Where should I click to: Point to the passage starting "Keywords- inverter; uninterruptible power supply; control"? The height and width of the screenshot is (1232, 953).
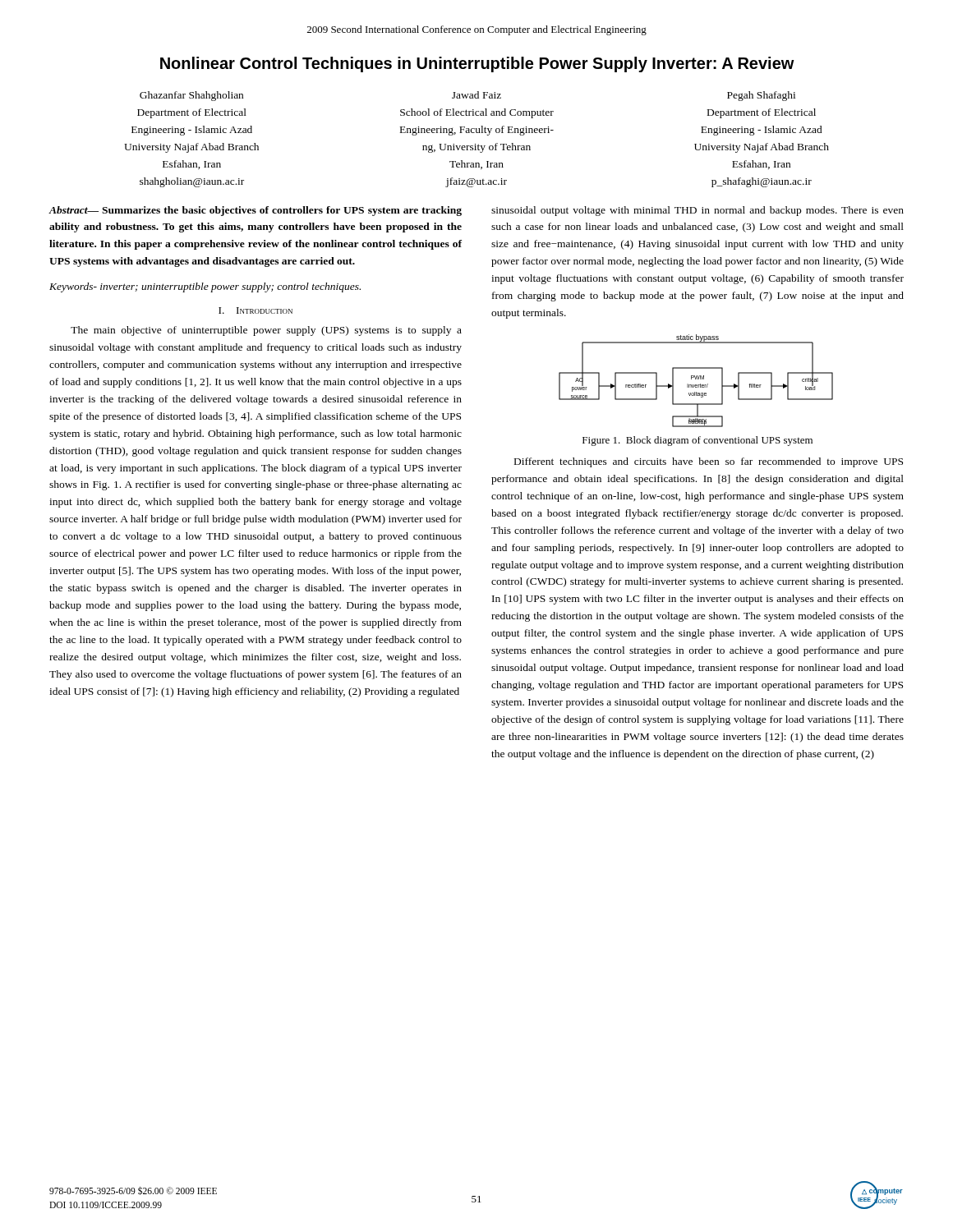point(255,287)
